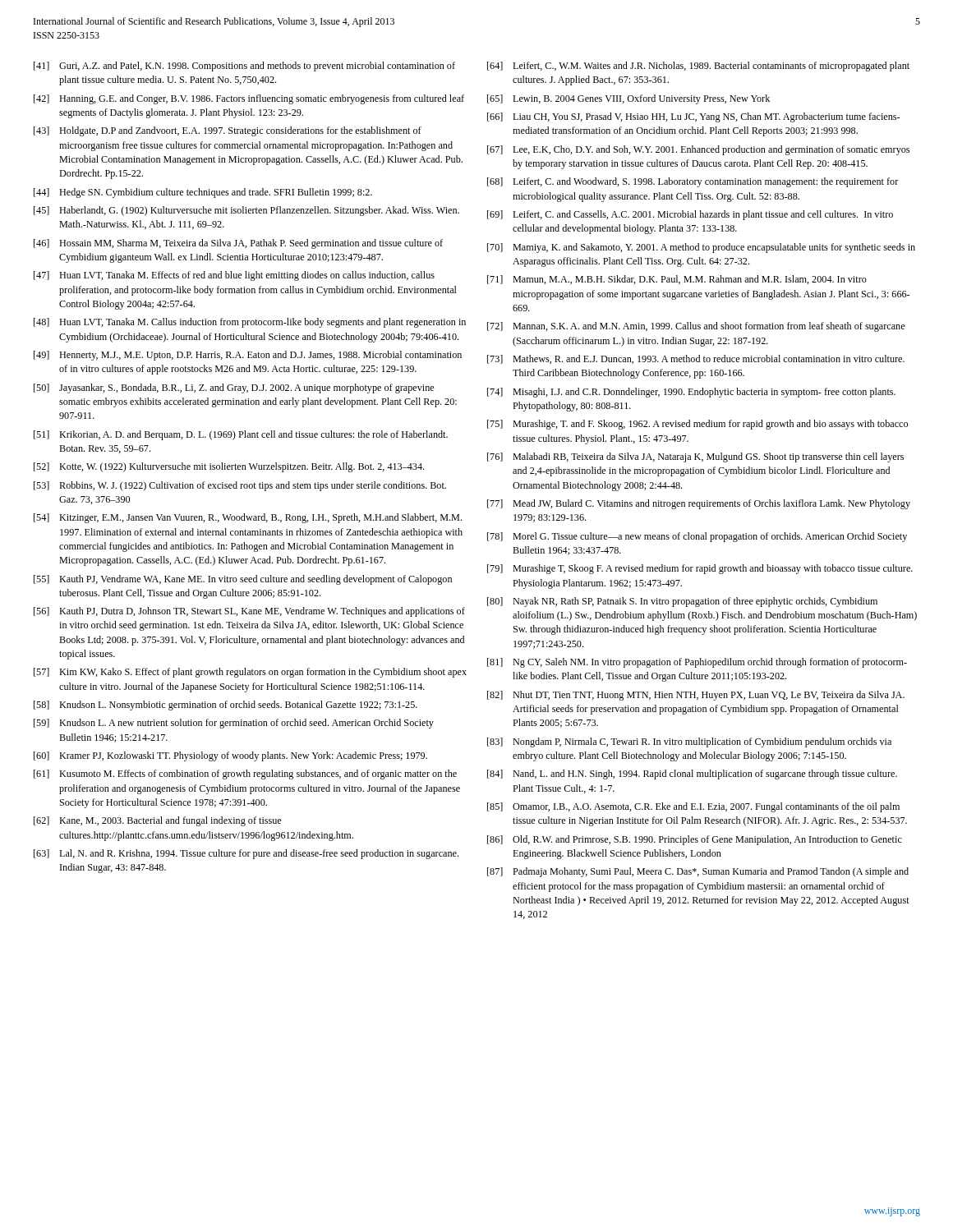This screenshot has width=953, height=1232.
Task: Where is the passage that starts "[48] Huan LVT, Tanaka M."?
Action: coord(250,330)
